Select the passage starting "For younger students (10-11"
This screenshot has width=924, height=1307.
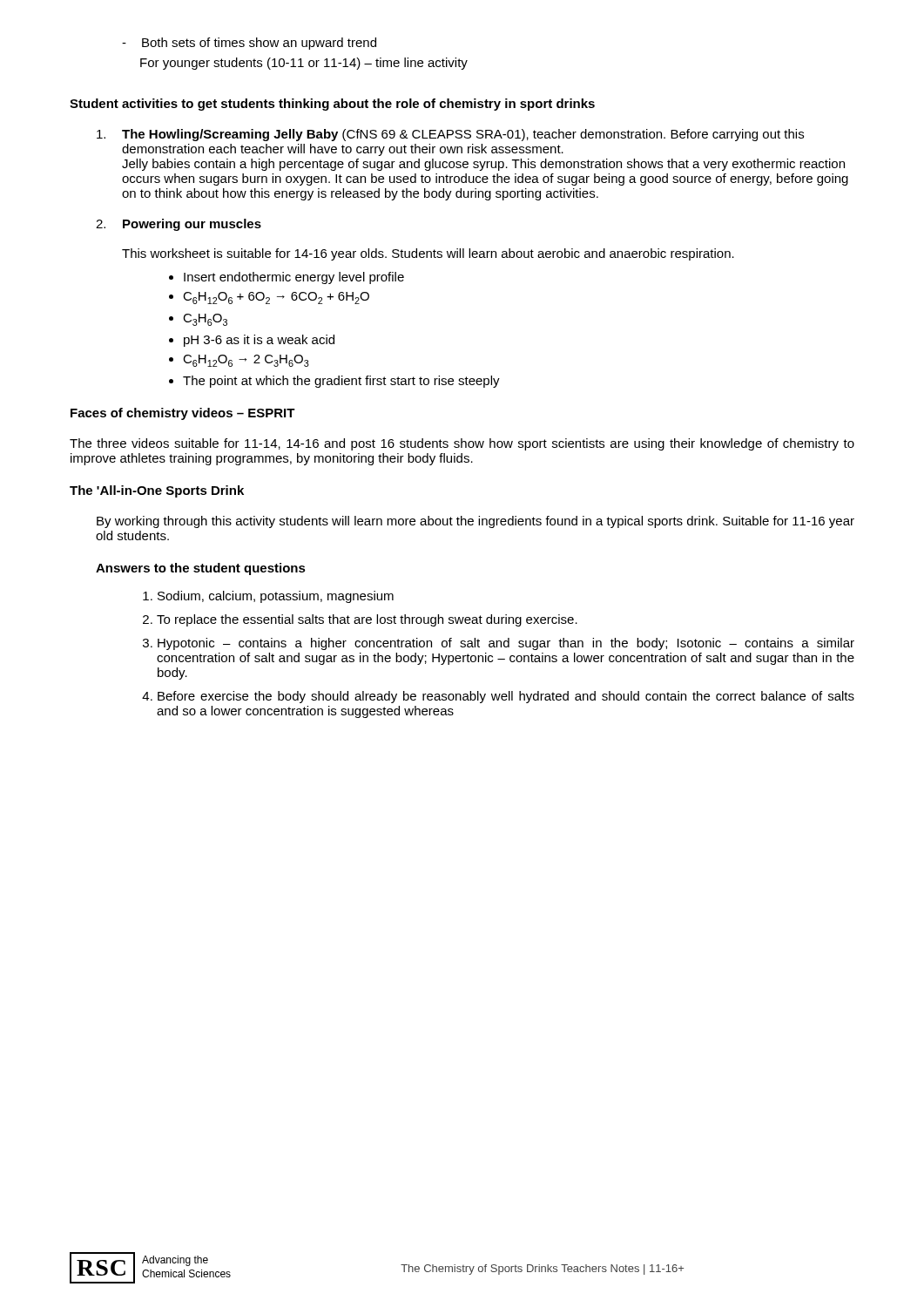tap(303, 62)
